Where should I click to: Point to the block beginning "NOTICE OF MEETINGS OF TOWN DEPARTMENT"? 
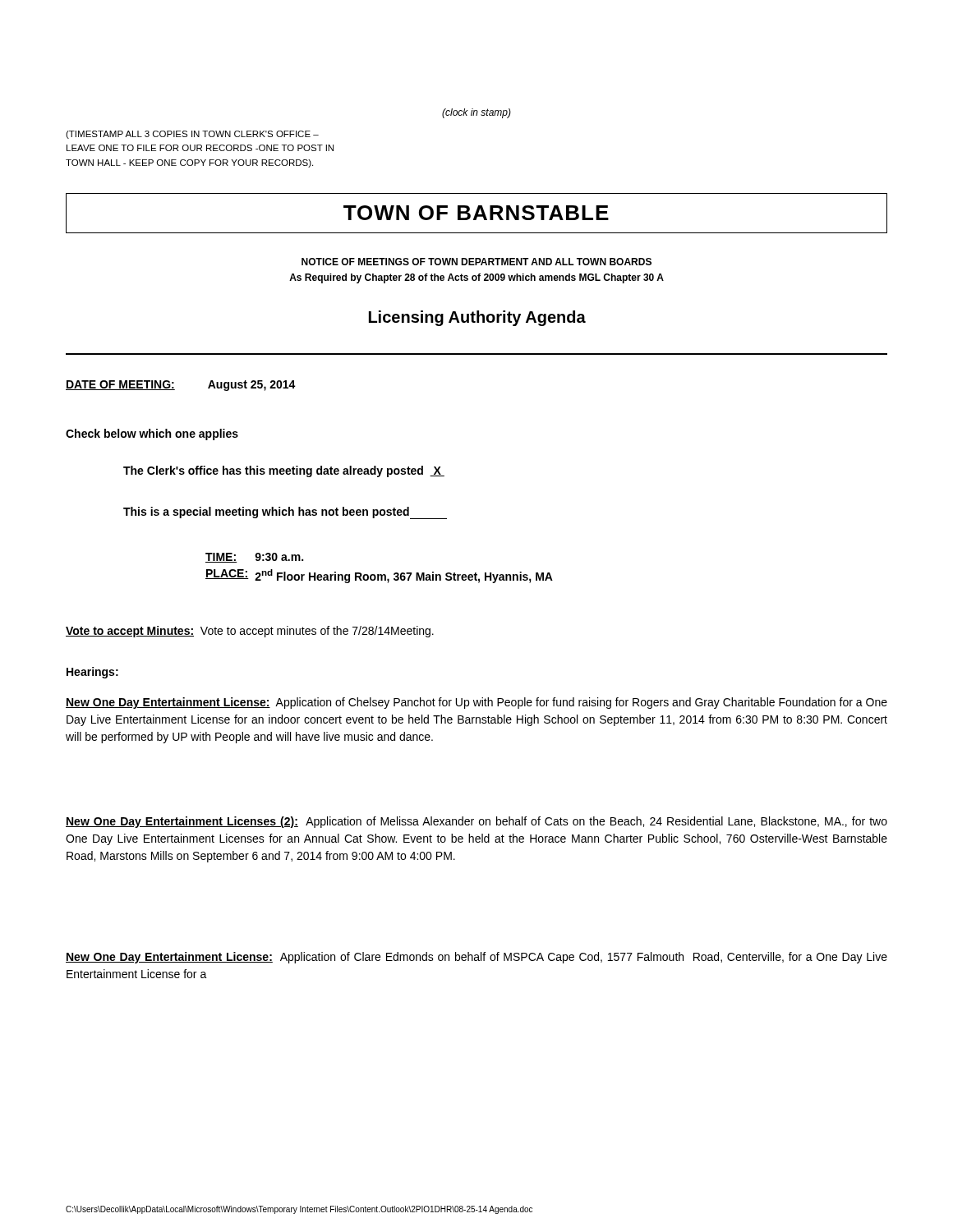(x=476, y=270)
